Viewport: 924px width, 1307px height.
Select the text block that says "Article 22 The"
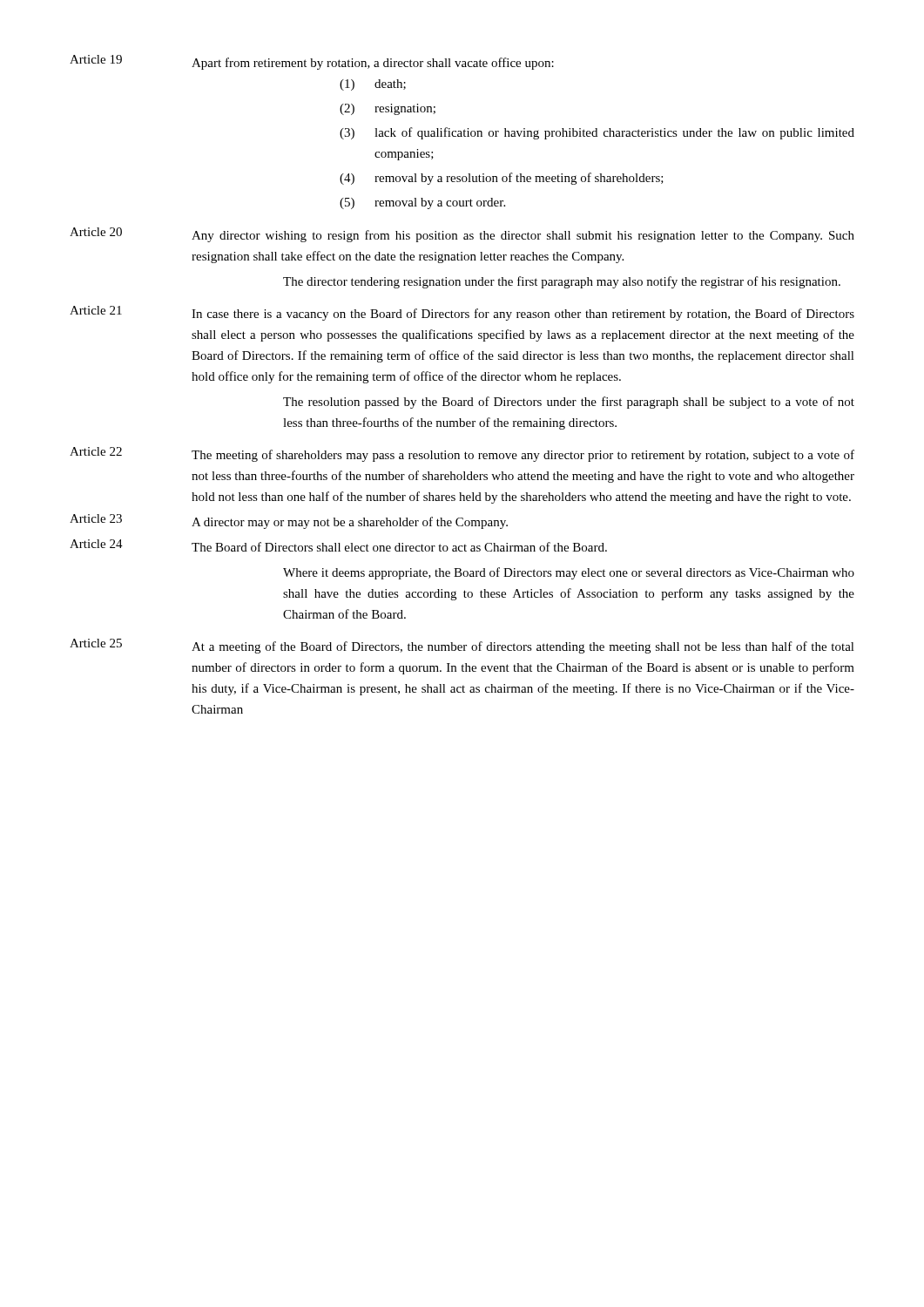(462, 476)
